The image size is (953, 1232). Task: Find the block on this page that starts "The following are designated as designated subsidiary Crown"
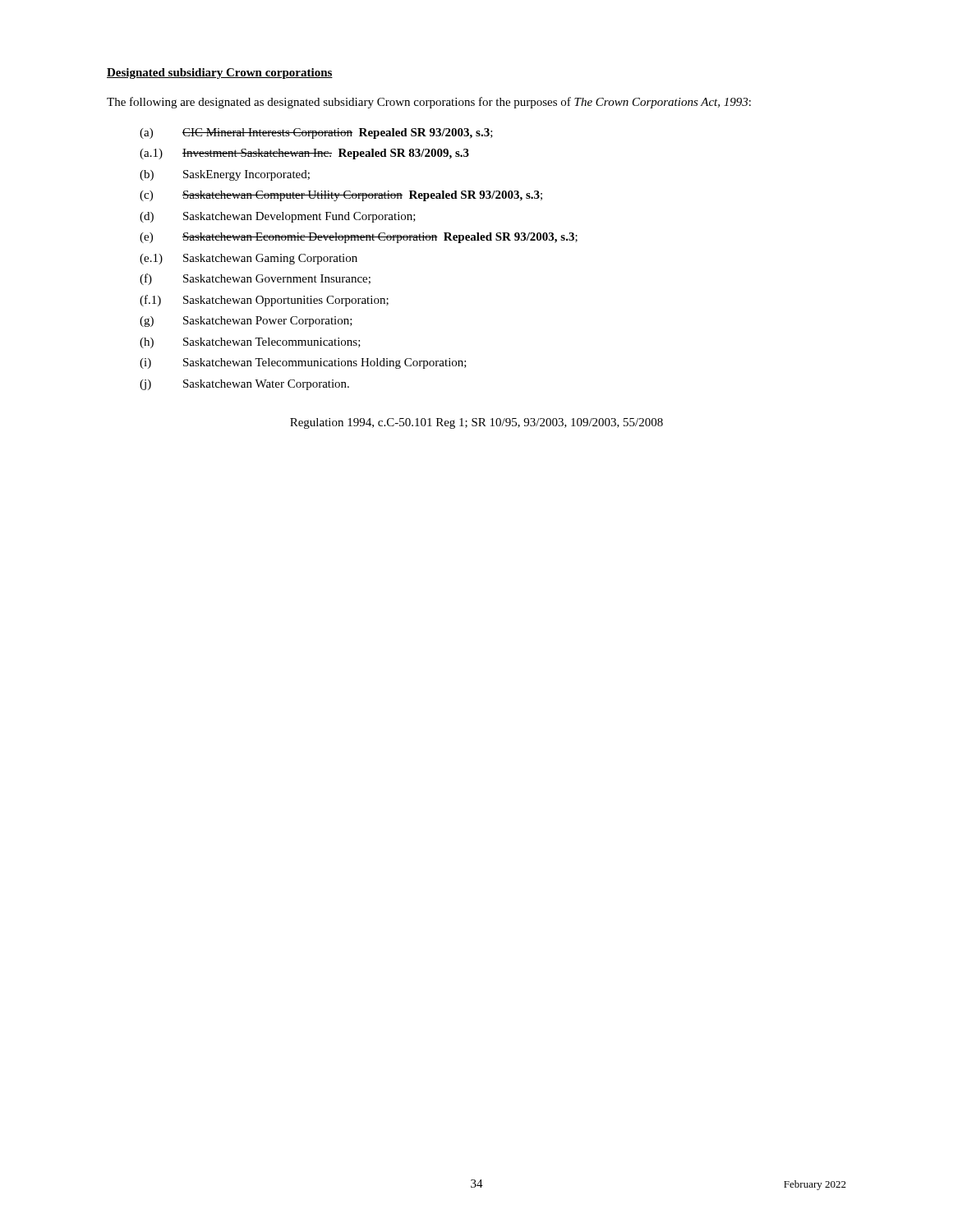click(429, 102)
